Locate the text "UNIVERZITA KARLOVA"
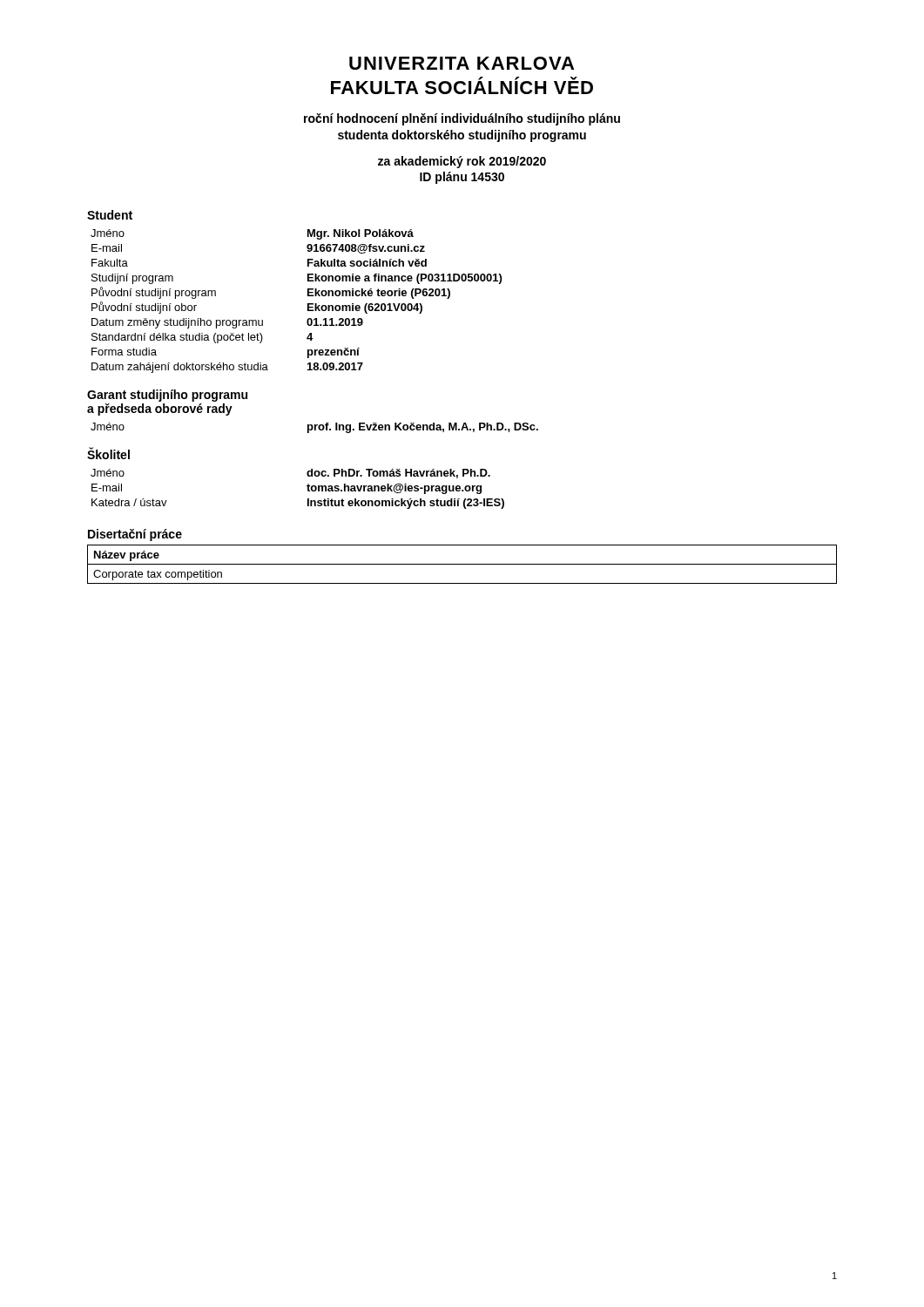924x1307 pixels. (462, 64)
